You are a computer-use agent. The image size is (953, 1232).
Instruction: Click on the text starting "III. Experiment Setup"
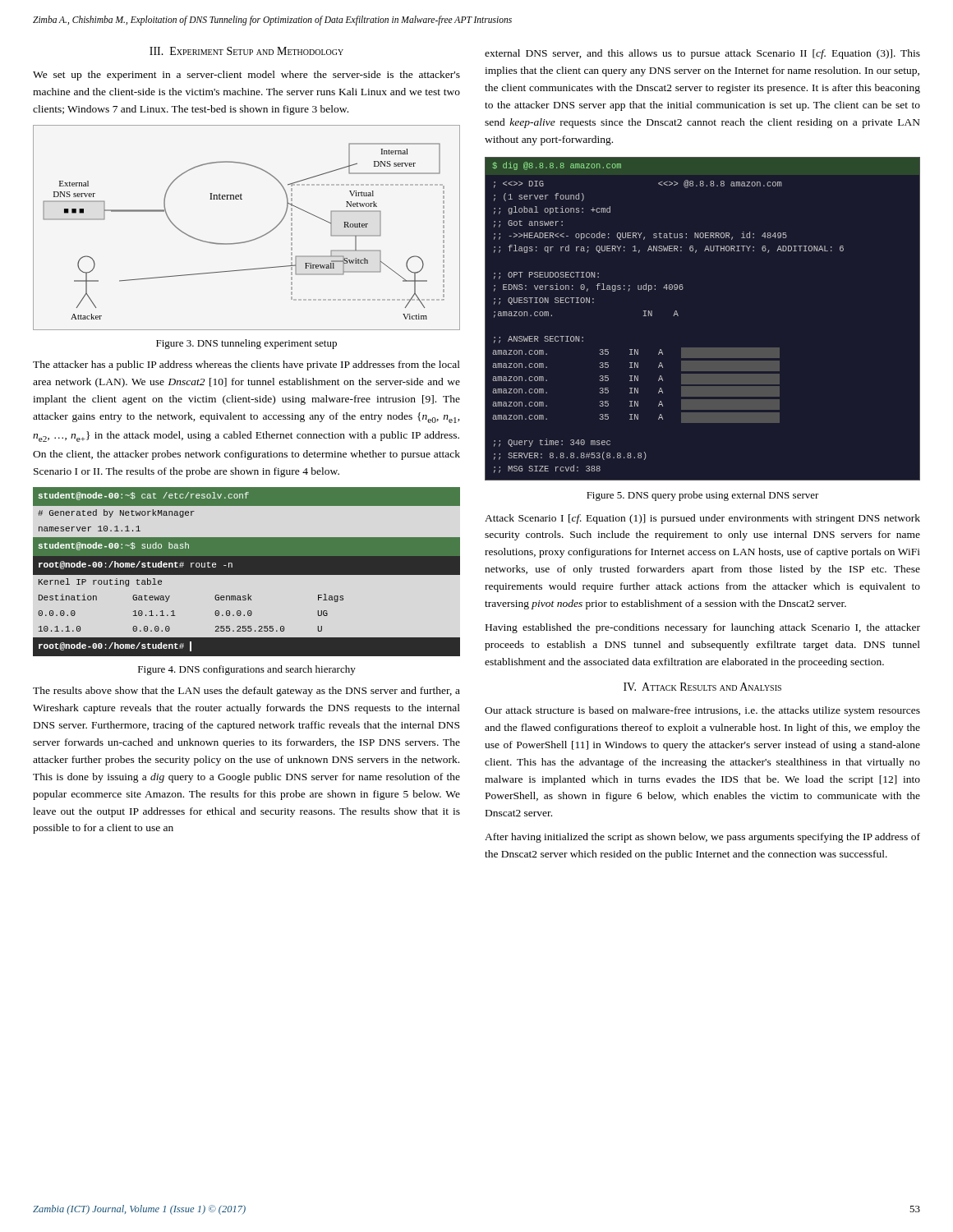[x=246, y=51]
